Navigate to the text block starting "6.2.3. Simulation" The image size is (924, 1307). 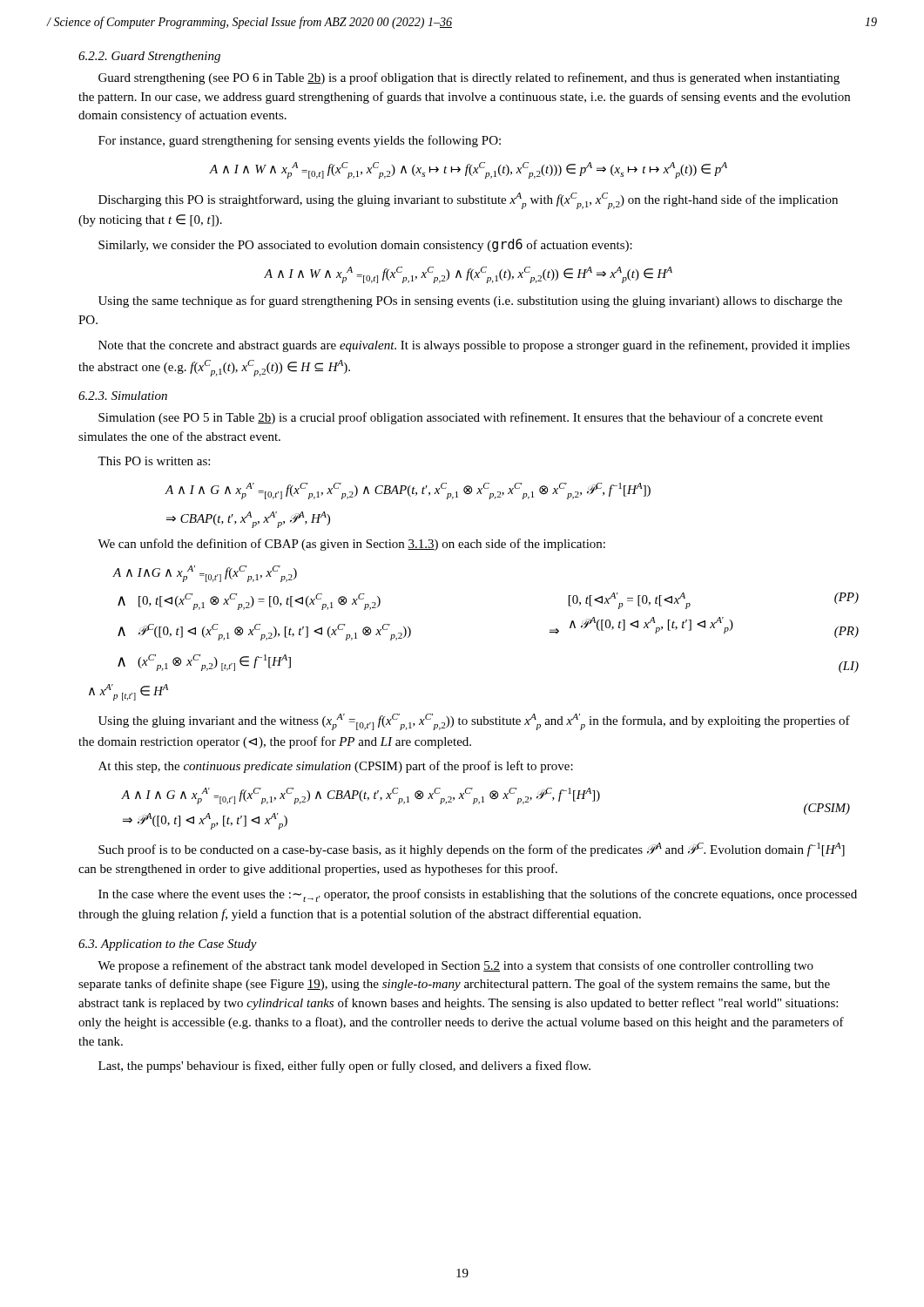pos(123,396)
